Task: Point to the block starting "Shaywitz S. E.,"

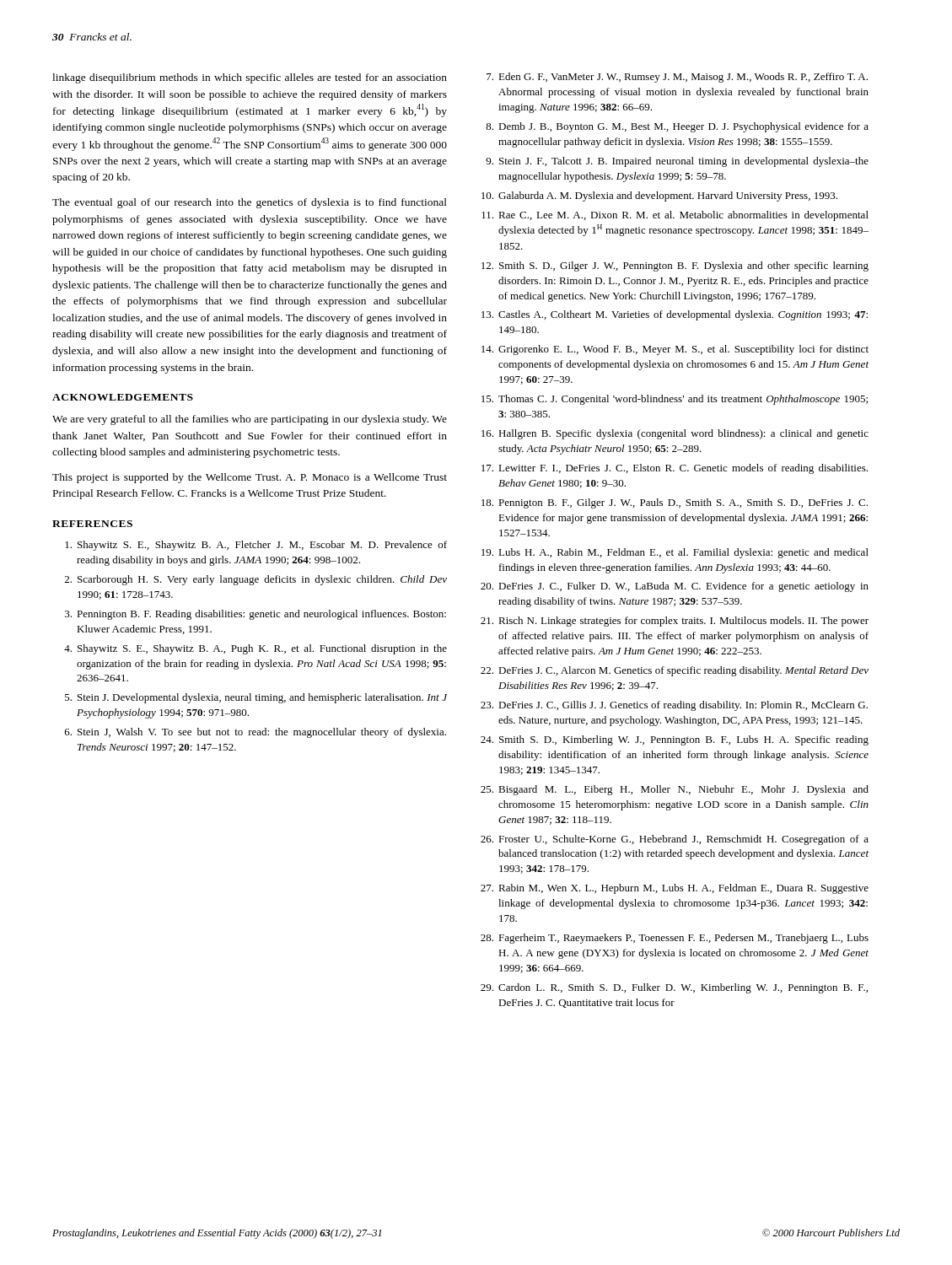Action: click(x=250, y=552)
